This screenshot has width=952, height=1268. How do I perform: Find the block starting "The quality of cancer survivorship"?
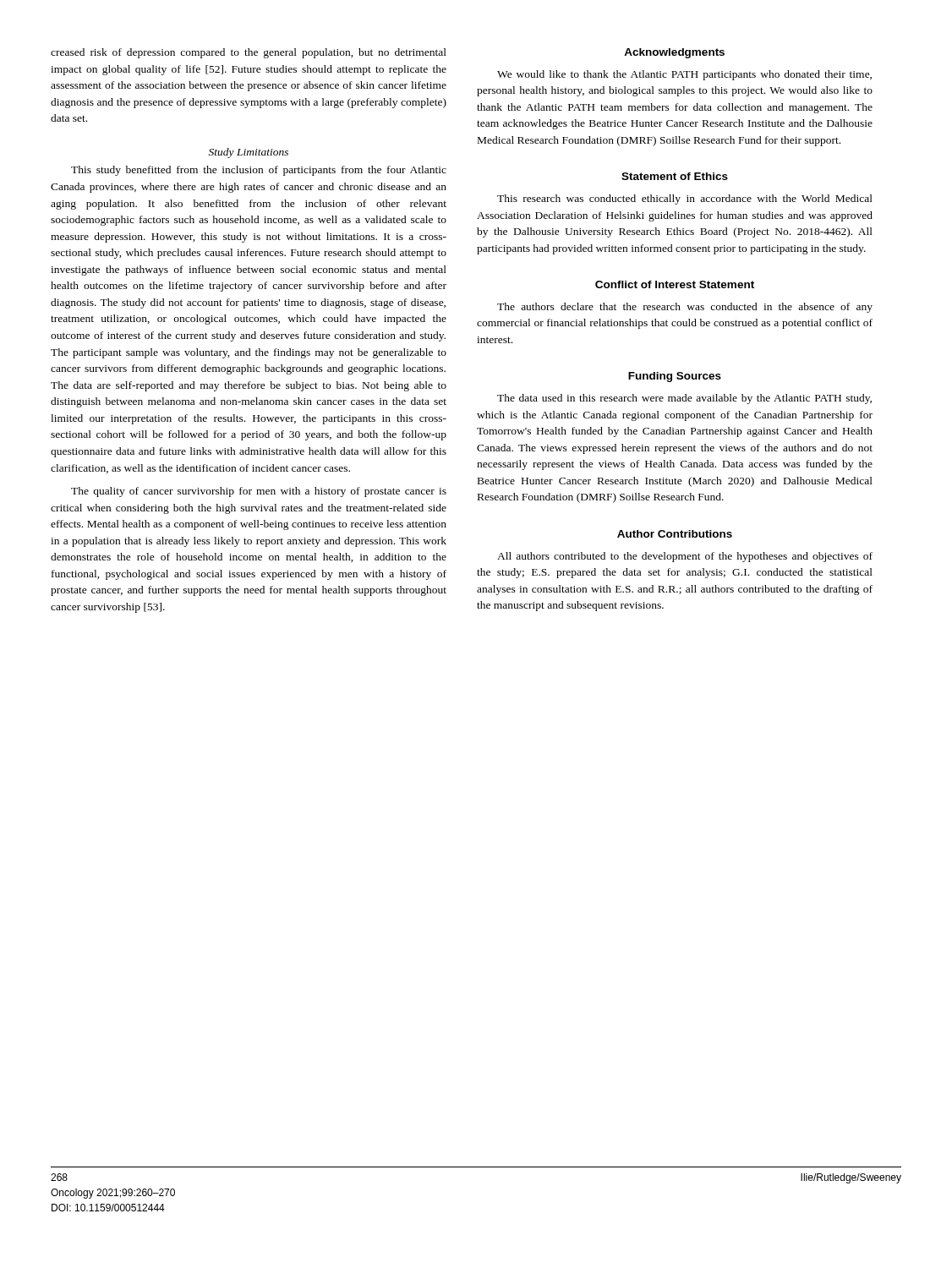pos(249,549)
